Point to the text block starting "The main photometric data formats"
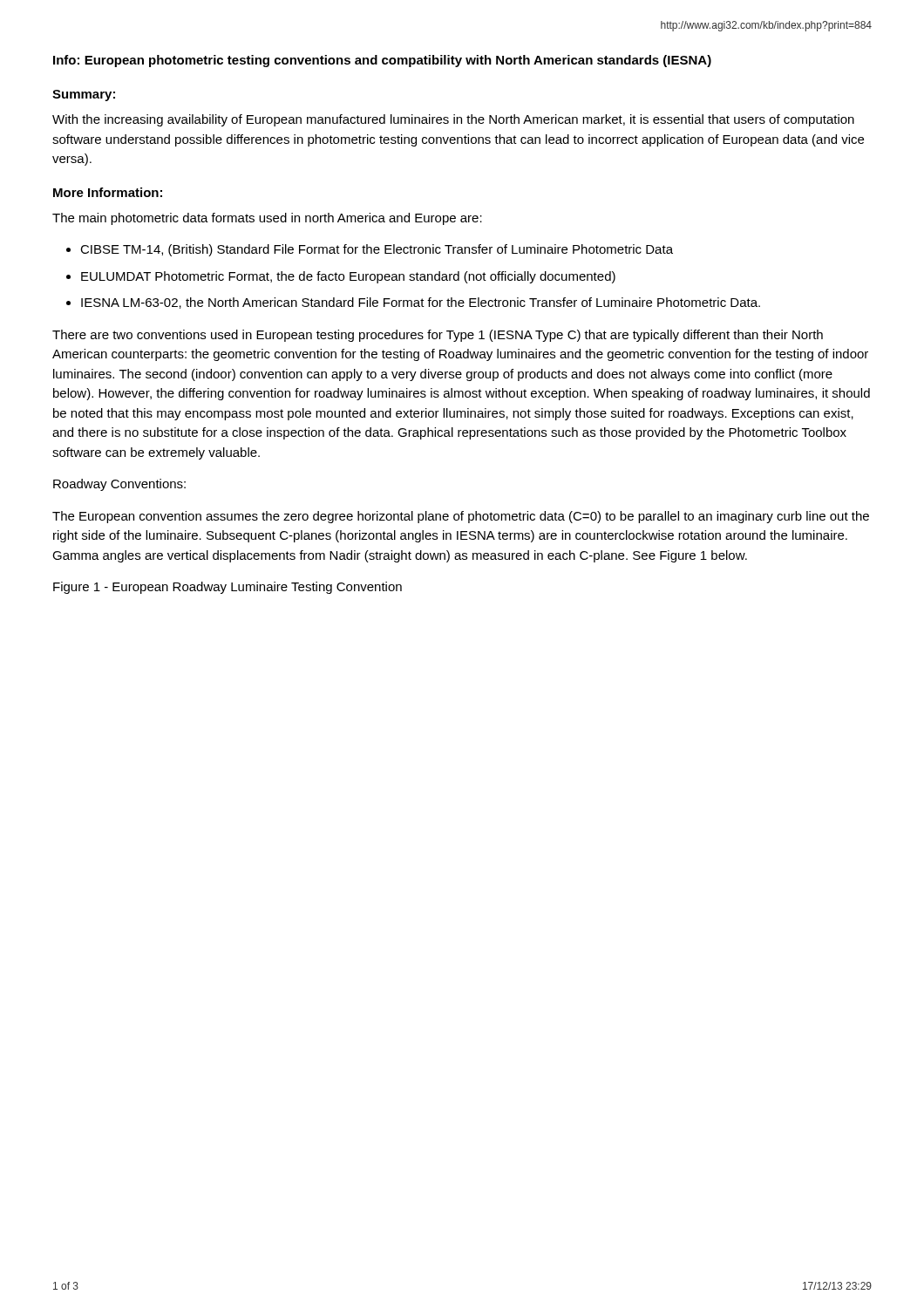Viewport: 924px width, 1308px height. pyautogui.click(x=267, y=217)
